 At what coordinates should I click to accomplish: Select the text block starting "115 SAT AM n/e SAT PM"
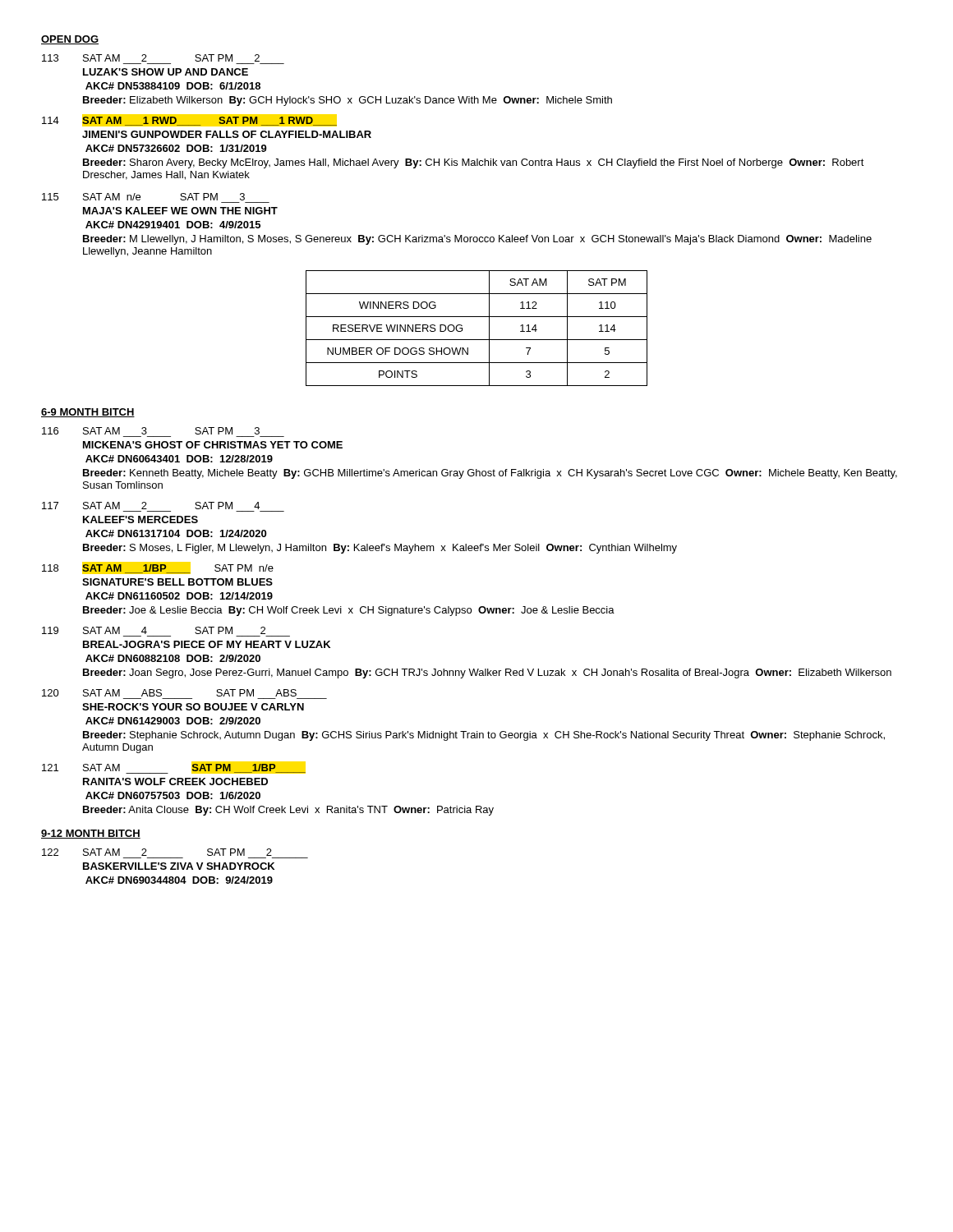pyautogui.click(x=143, y=197)
